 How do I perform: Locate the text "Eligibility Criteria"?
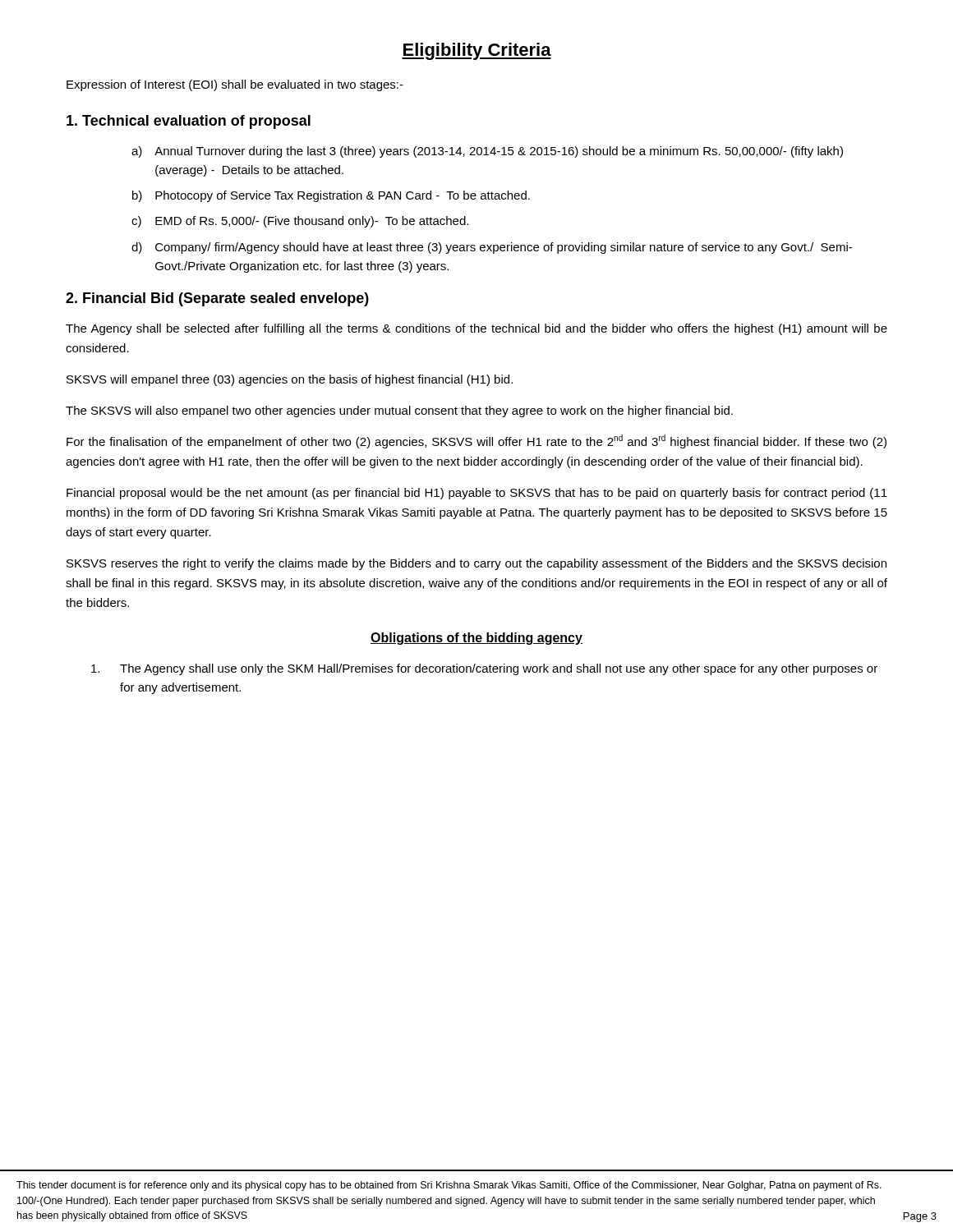tap(476, 50)
